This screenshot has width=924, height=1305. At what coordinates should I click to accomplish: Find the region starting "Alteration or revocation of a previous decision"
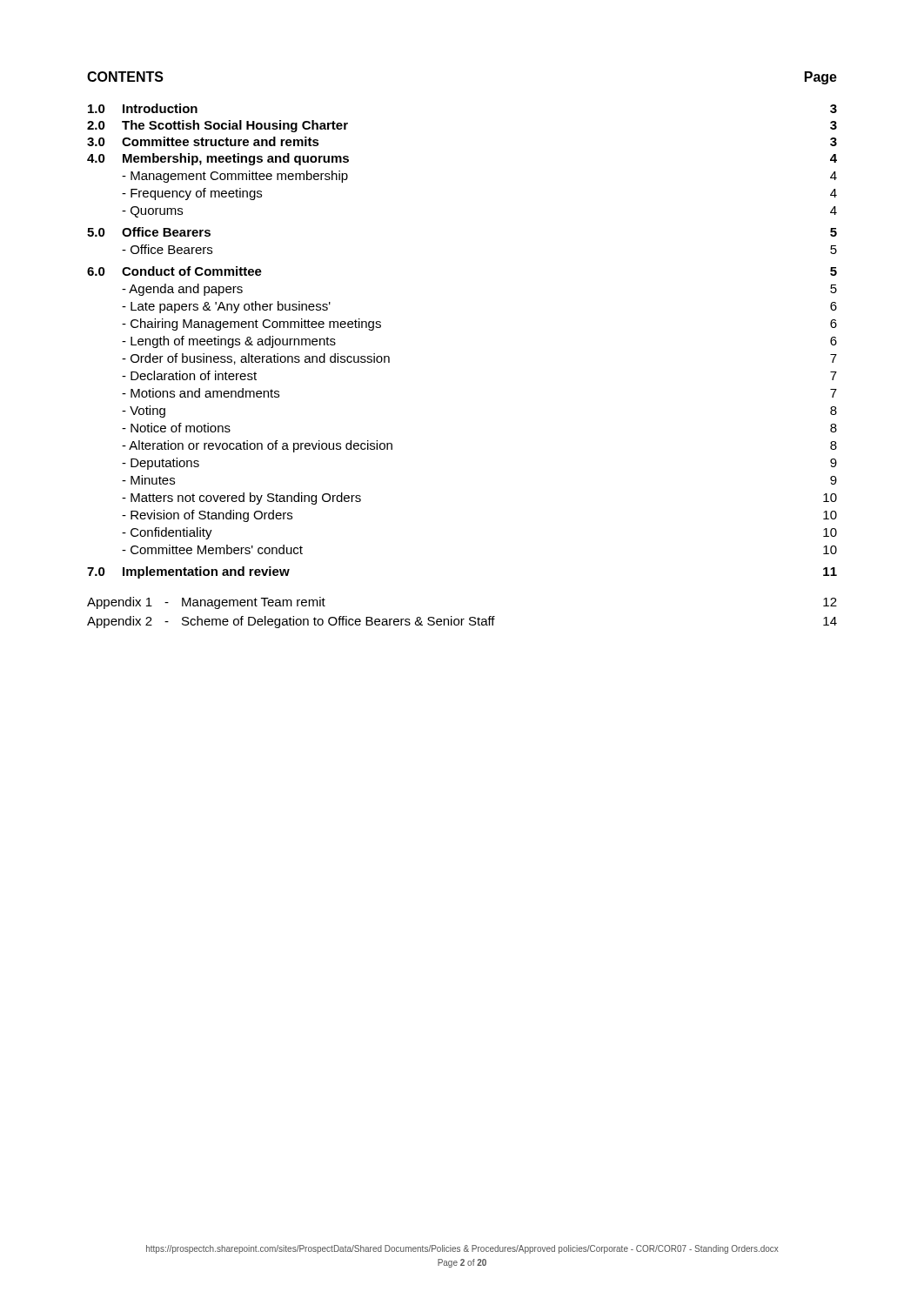258,446
